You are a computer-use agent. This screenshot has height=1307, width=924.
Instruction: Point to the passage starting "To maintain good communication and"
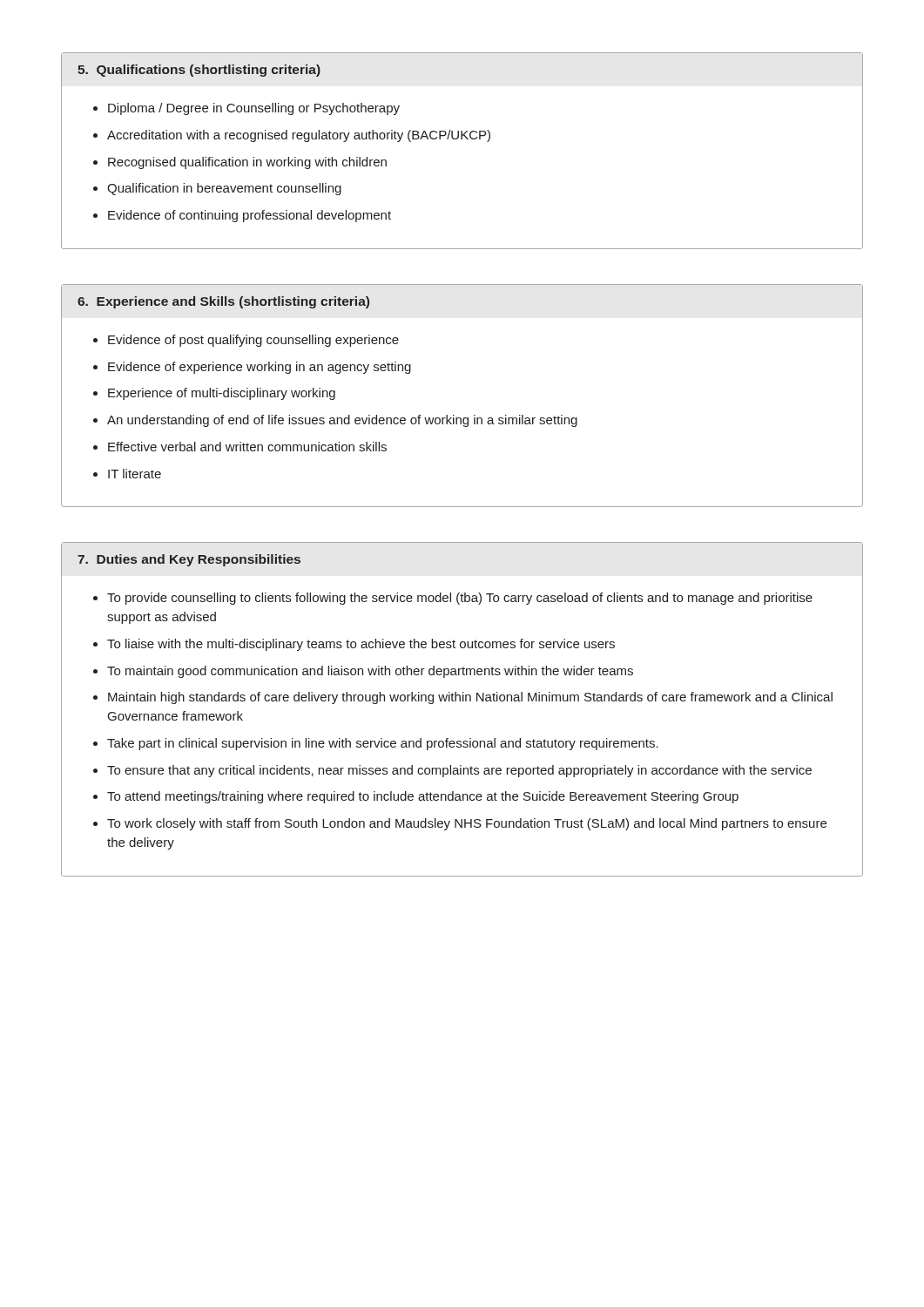(x=370, y=670)
